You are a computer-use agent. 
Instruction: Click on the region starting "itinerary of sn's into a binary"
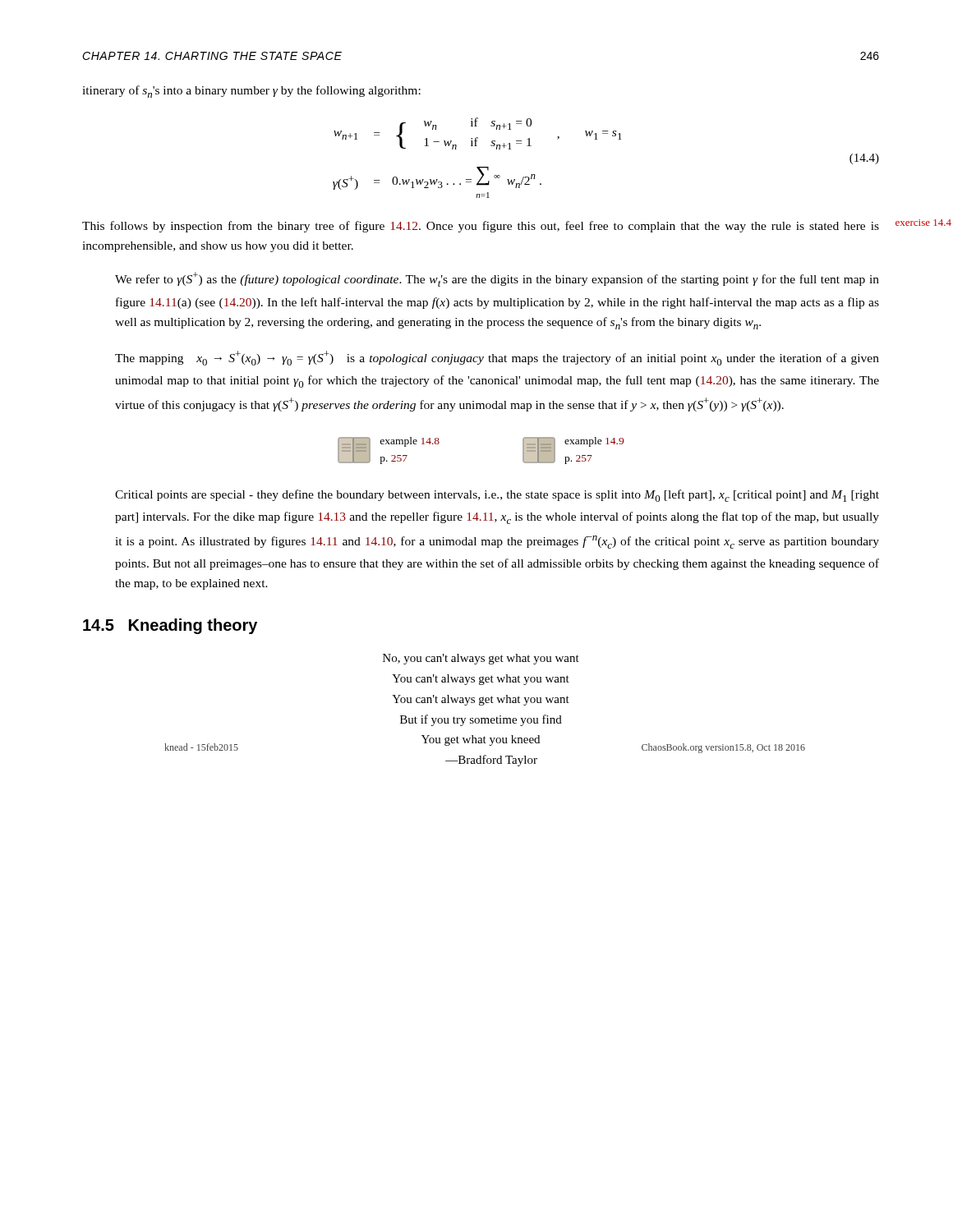point(252,92)
